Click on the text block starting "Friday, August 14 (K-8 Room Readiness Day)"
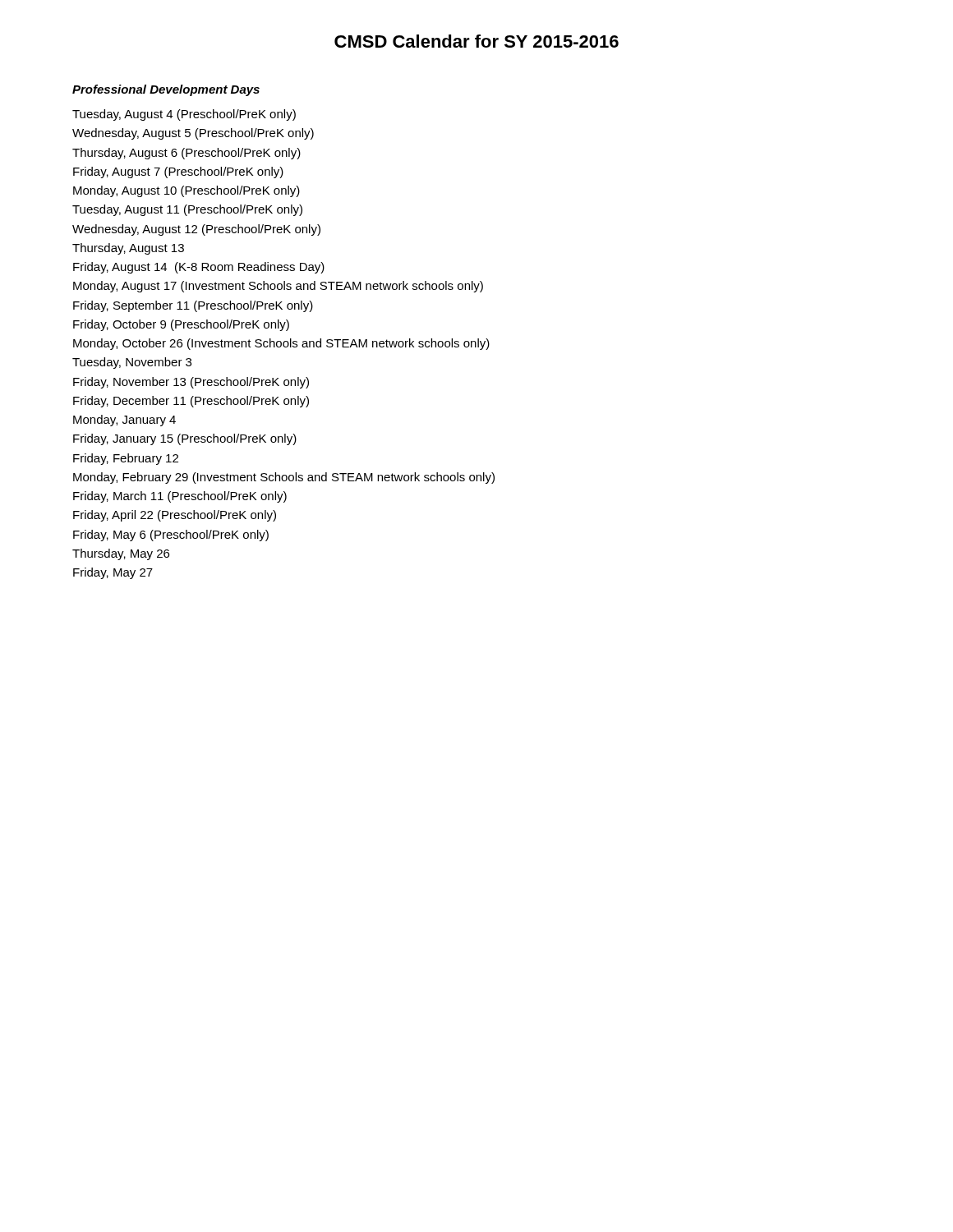This screenshot has width=953, height=1232. point(199,267)
